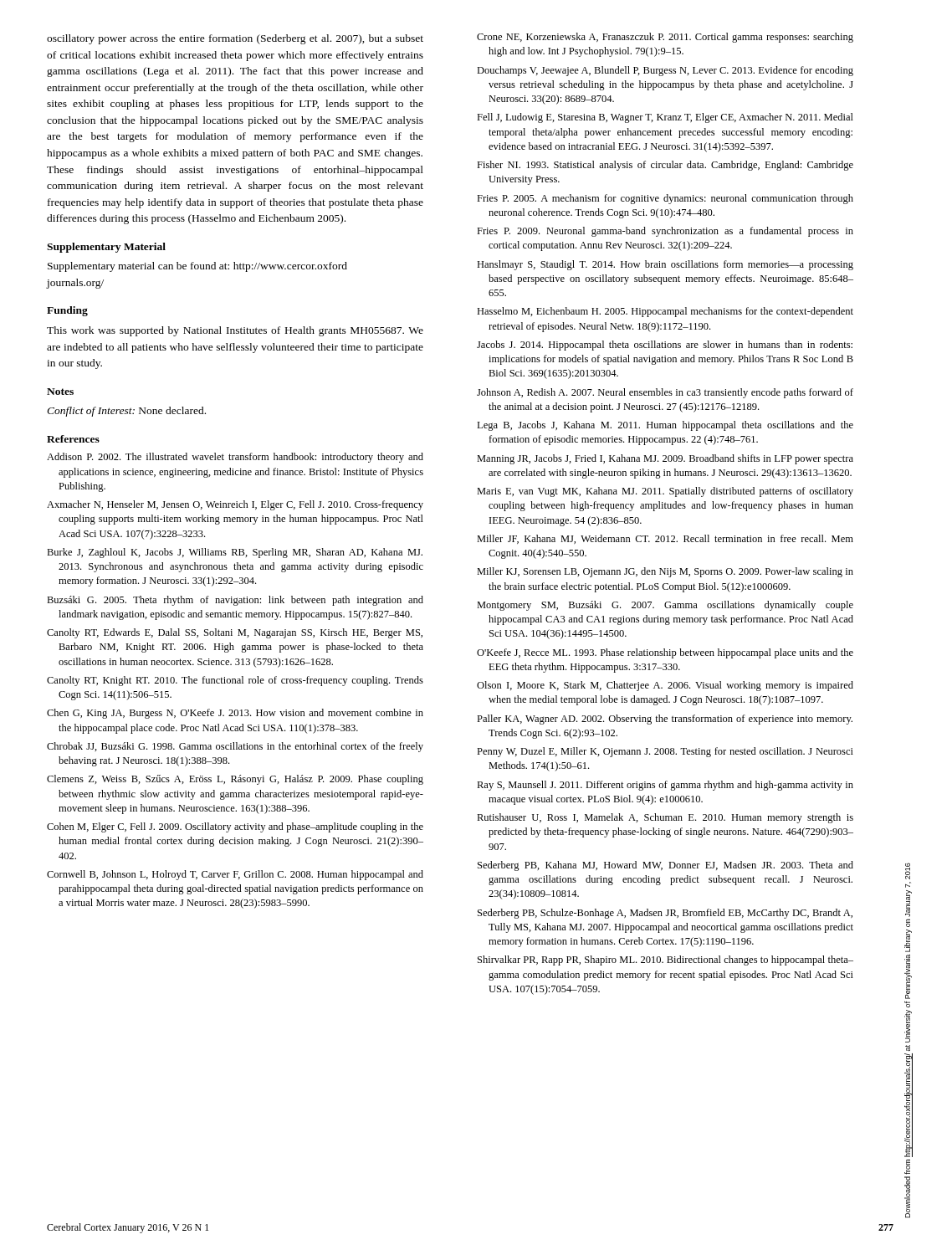Select the element starting "Paller KA, Wagner"
The width and height of the screenshot is (952, 1255).
pos(665,726)
